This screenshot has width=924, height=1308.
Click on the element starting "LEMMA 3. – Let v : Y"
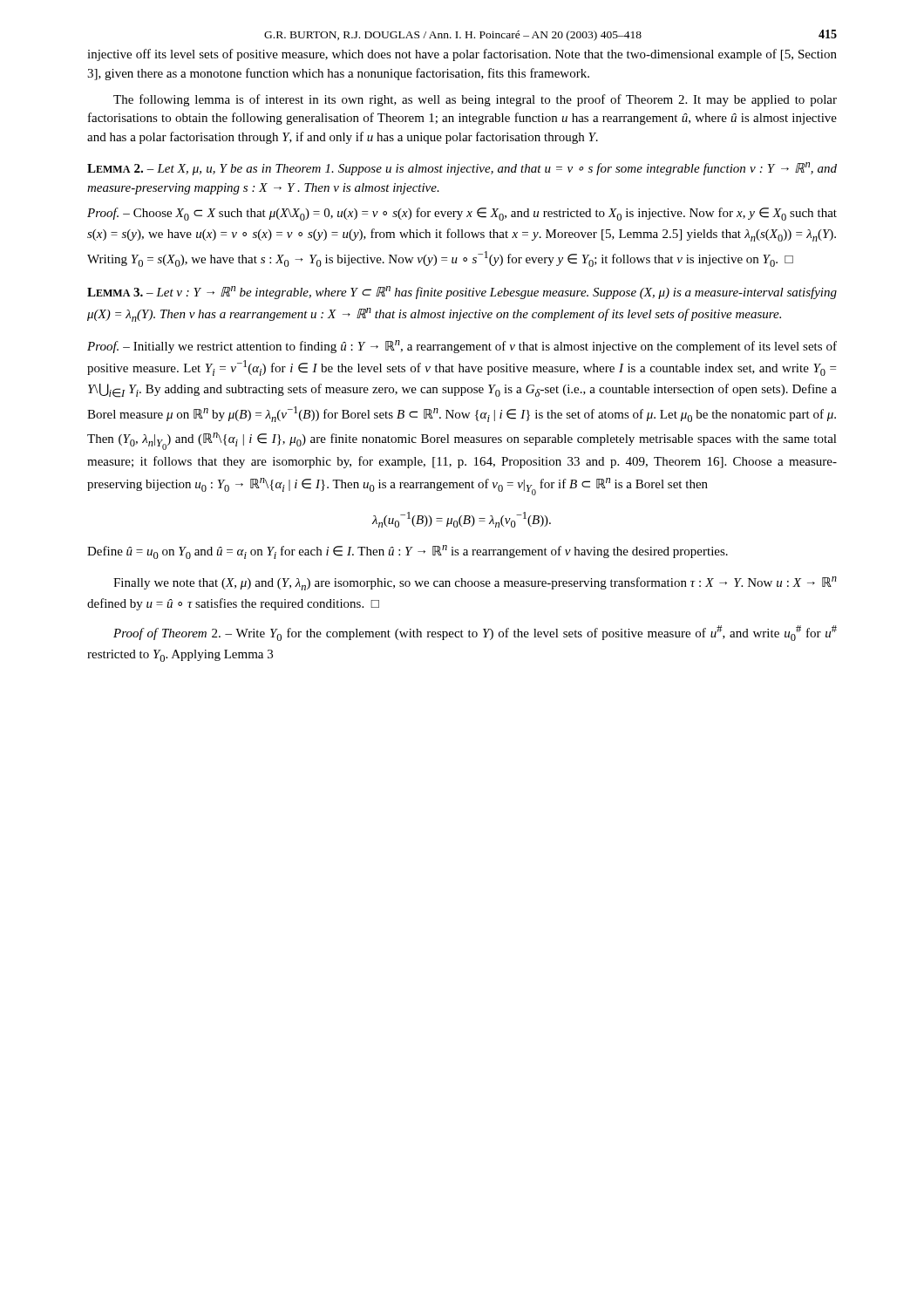coord(462,303)
